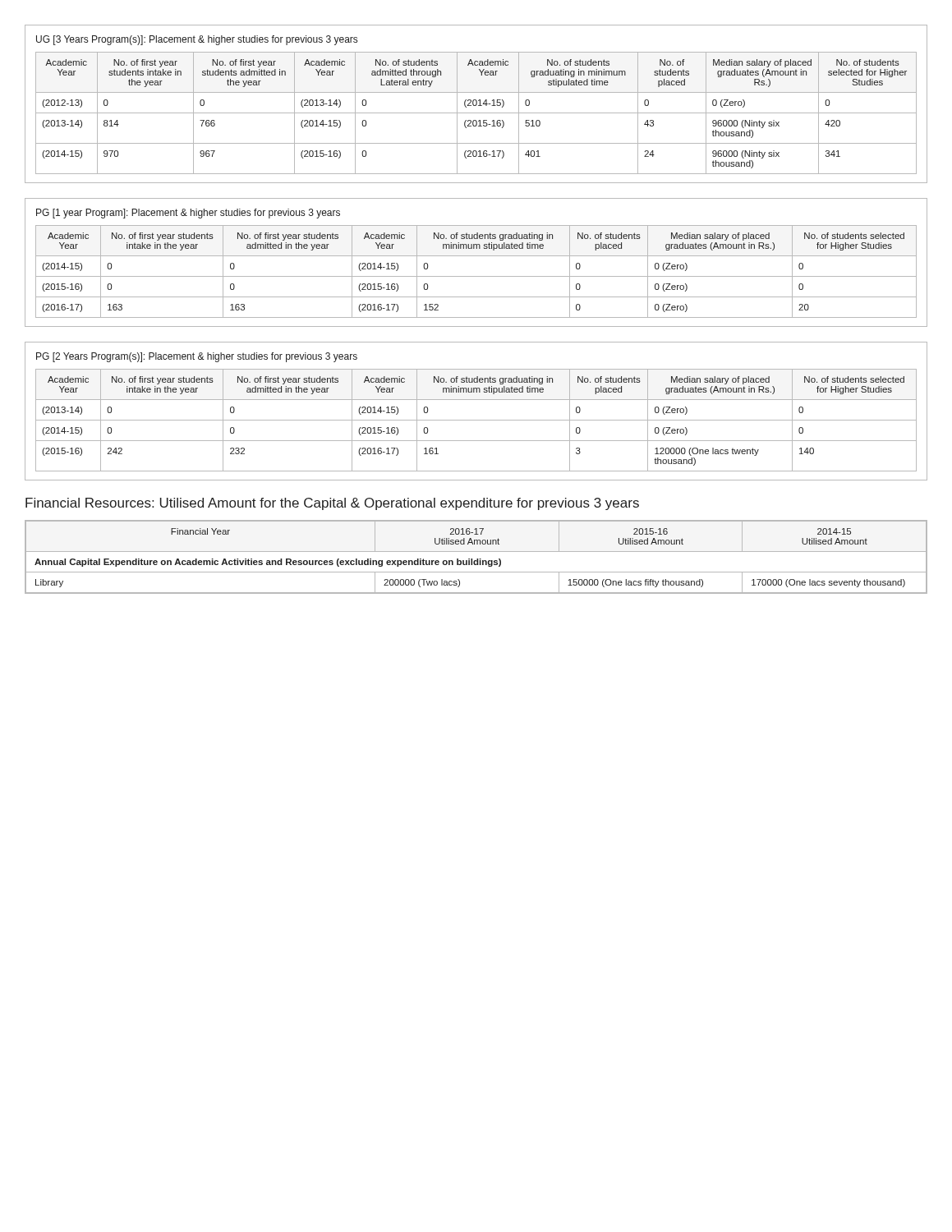The image size is (952, 1232).
Task: Point to the block starting "Financial Resources: Utilised Amount for the"
Action: (332, 503)
